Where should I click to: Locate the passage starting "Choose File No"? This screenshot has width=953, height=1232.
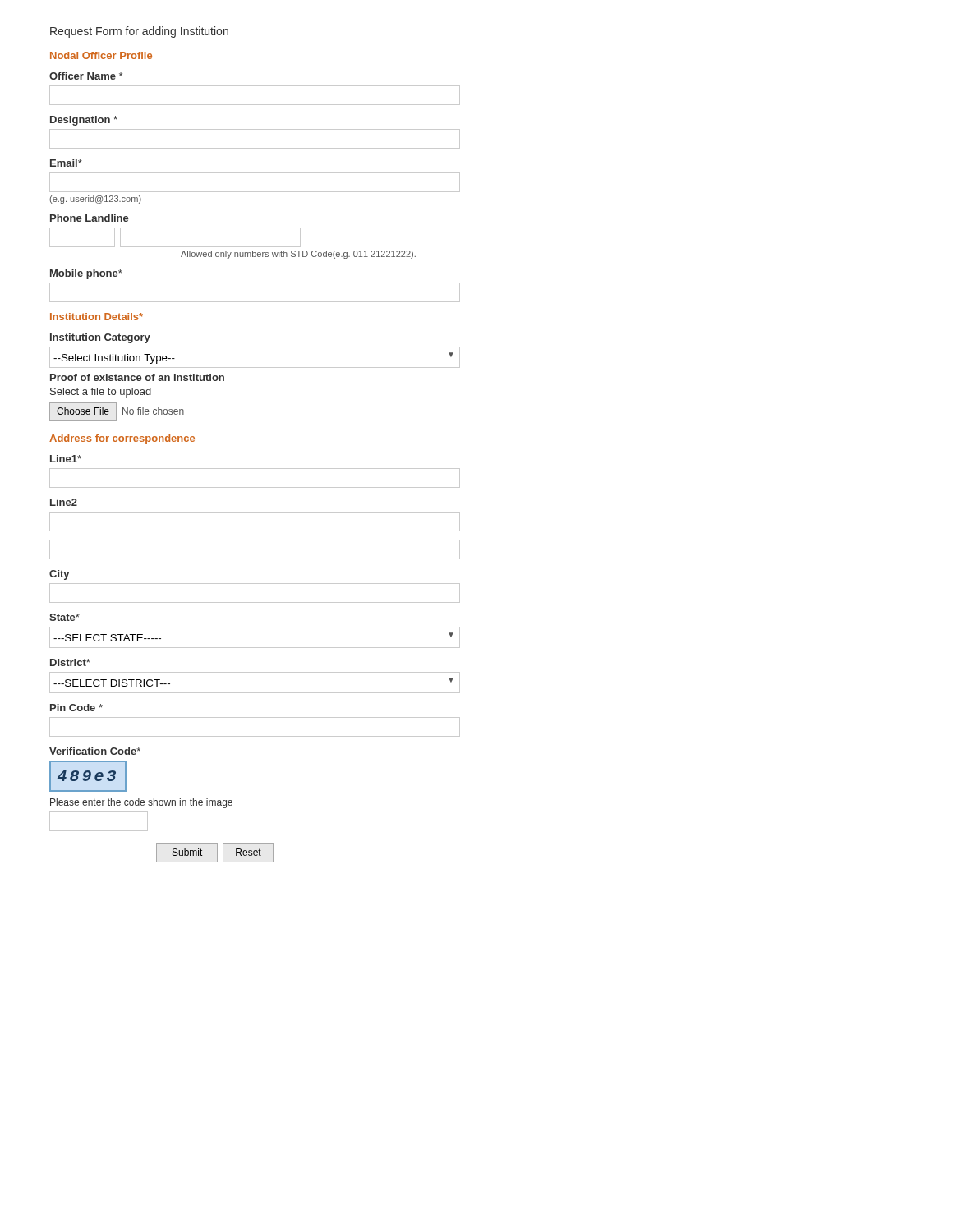coord(117,411)
